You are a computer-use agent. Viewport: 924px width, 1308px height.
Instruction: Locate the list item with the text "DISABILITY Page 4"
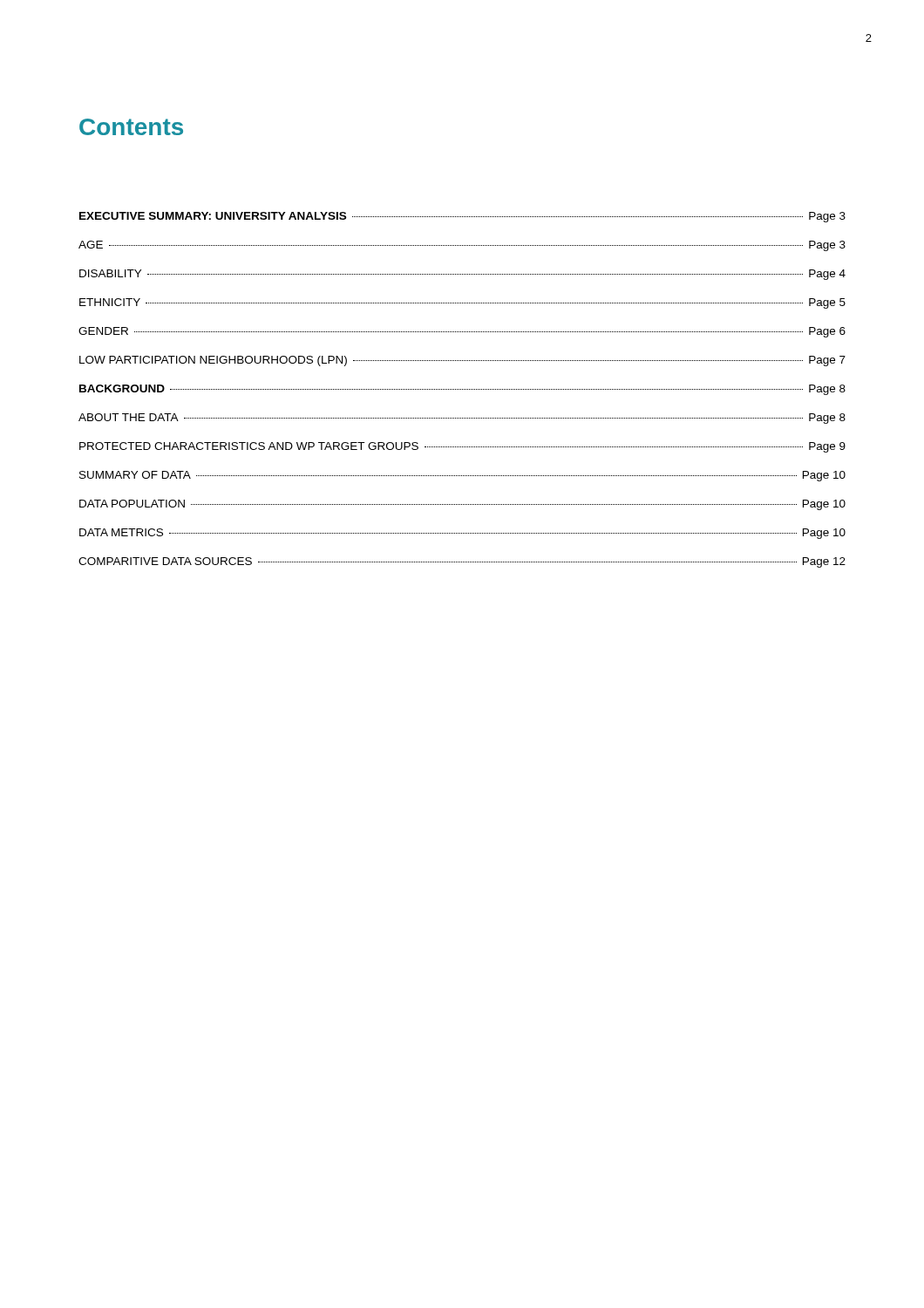(x=462, y=273)
